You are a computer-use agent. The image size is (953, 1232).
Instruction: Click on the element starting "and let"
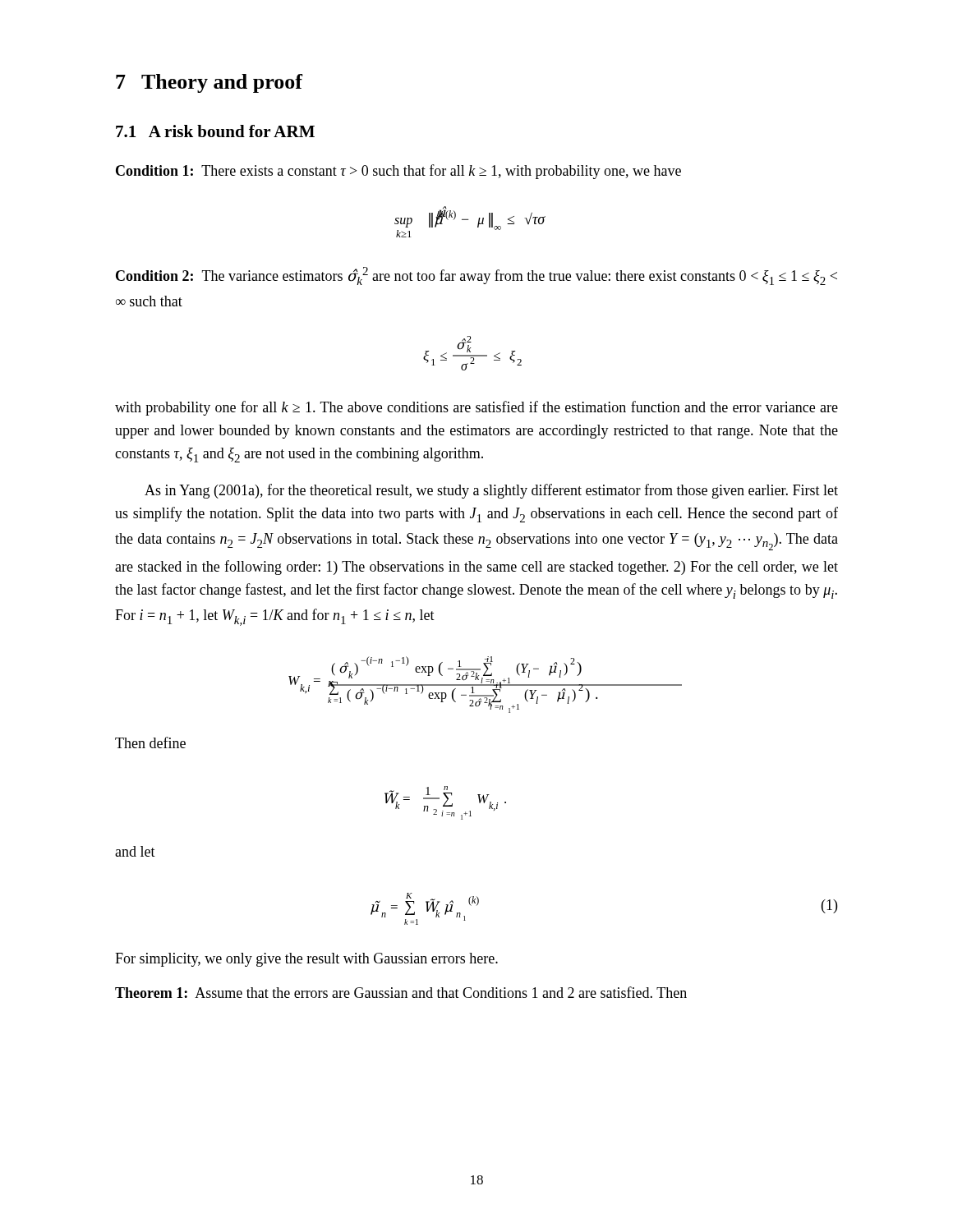coord(135,852)
